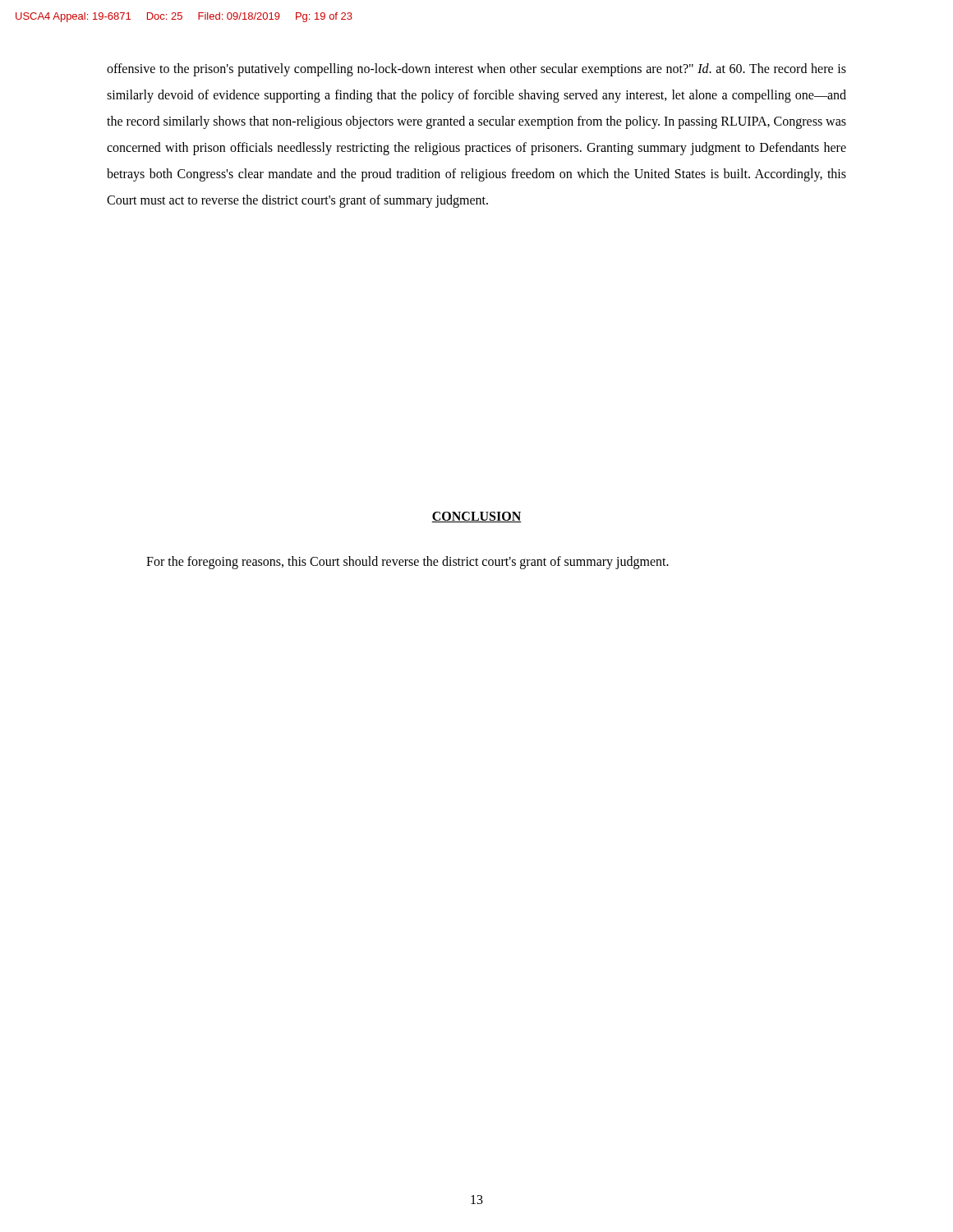The width and height of the screenshot is (953, 1232).
Task: Point to the block beginning "offensive to the prison's putatively"
Action: pos(476,134)
